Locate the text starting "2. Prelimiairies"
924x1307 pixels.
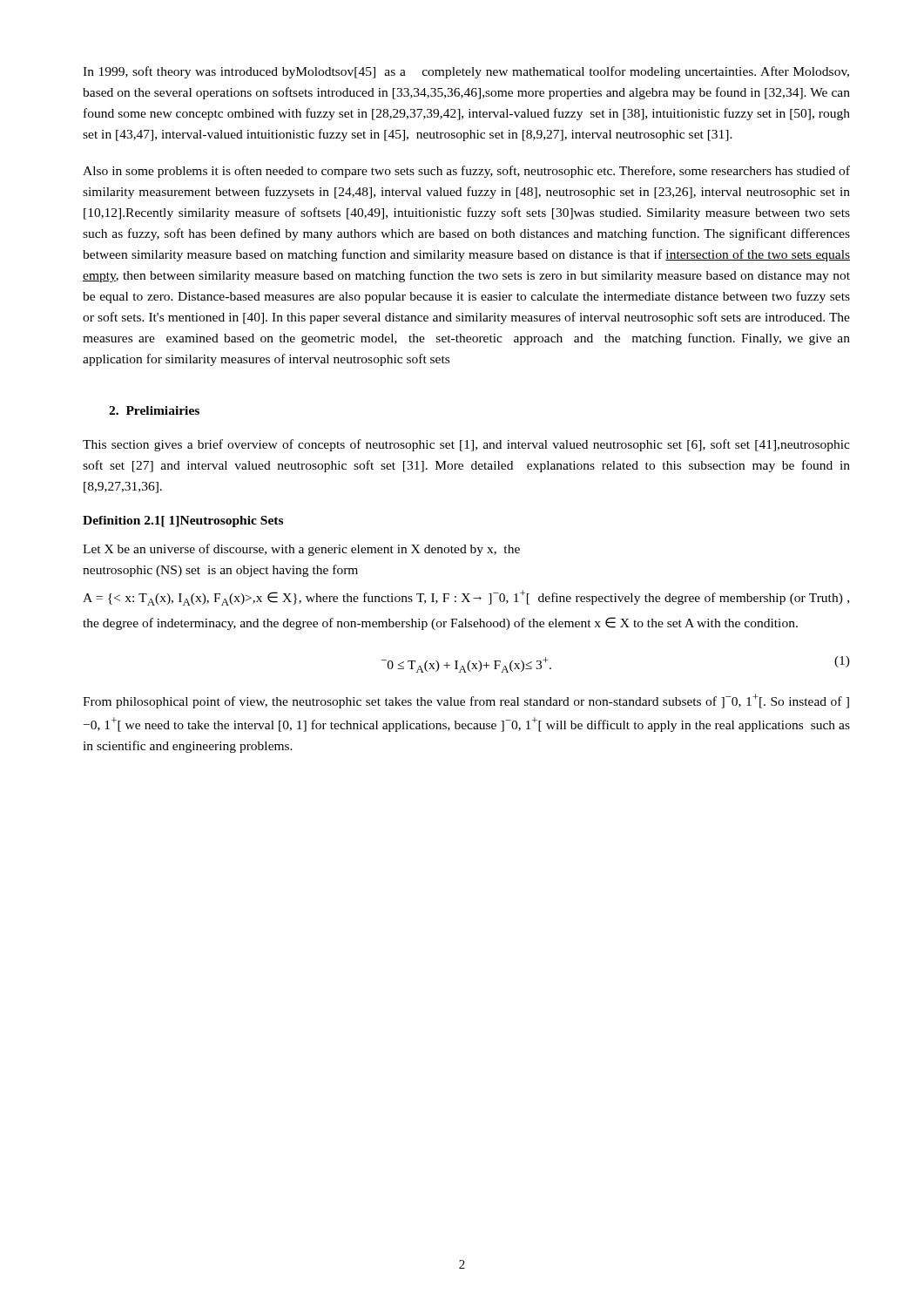coord(154,410)
